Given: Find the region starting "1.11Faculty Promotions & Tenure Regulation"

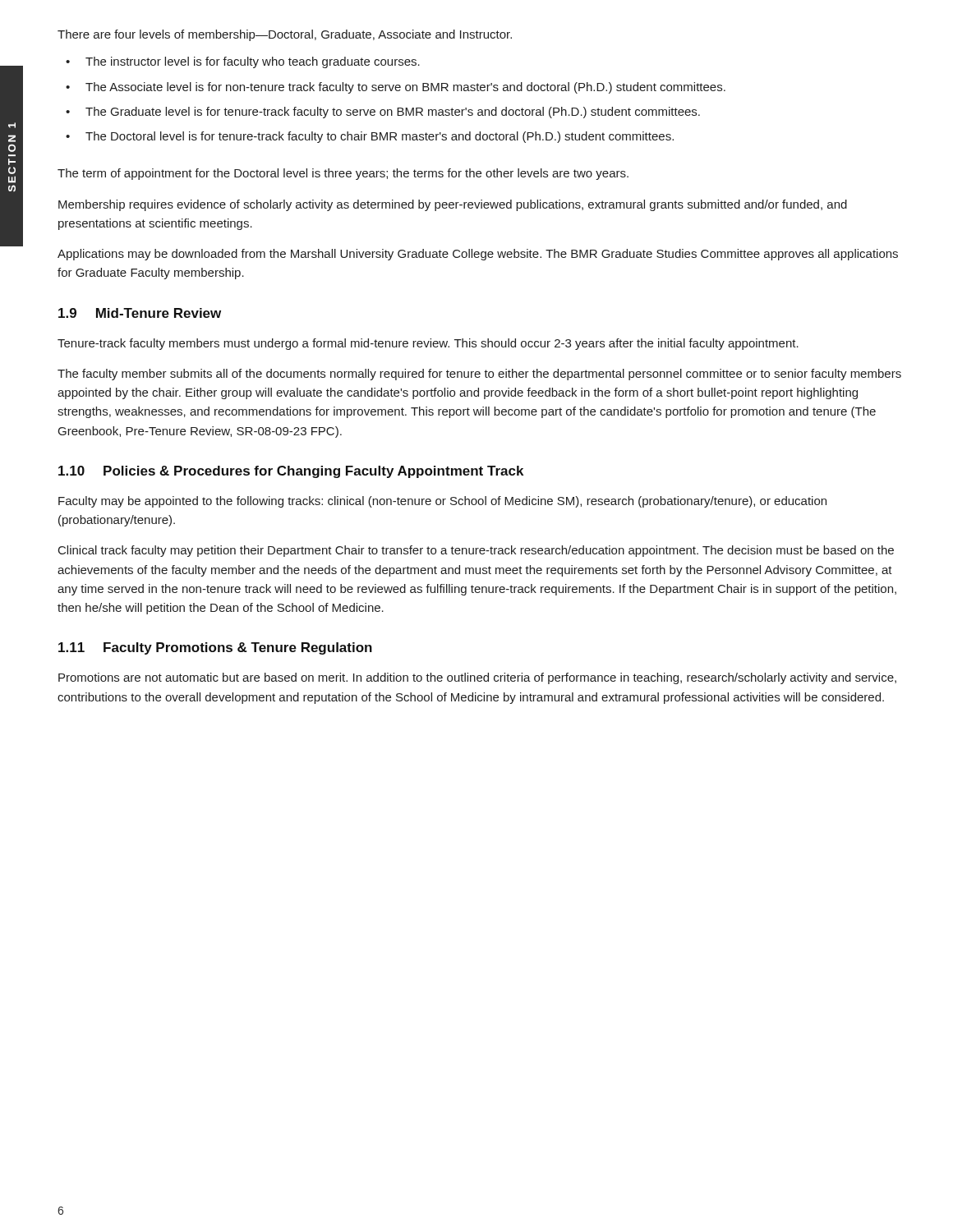Looking at the screenshot, I should click(x=215, y=648).
